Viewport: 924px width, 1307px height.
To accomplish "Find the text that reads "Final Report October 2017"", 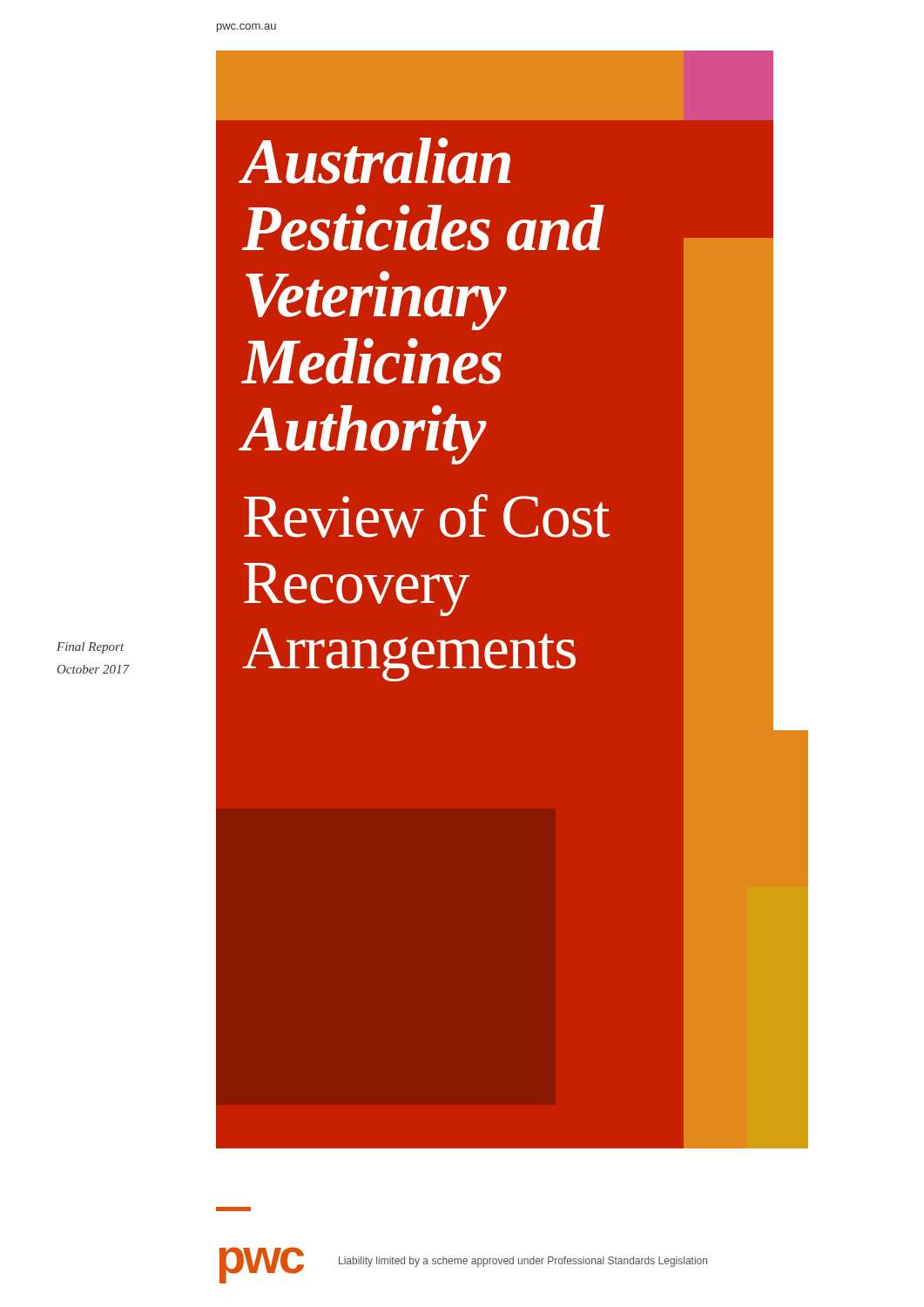I will point(93,658).
